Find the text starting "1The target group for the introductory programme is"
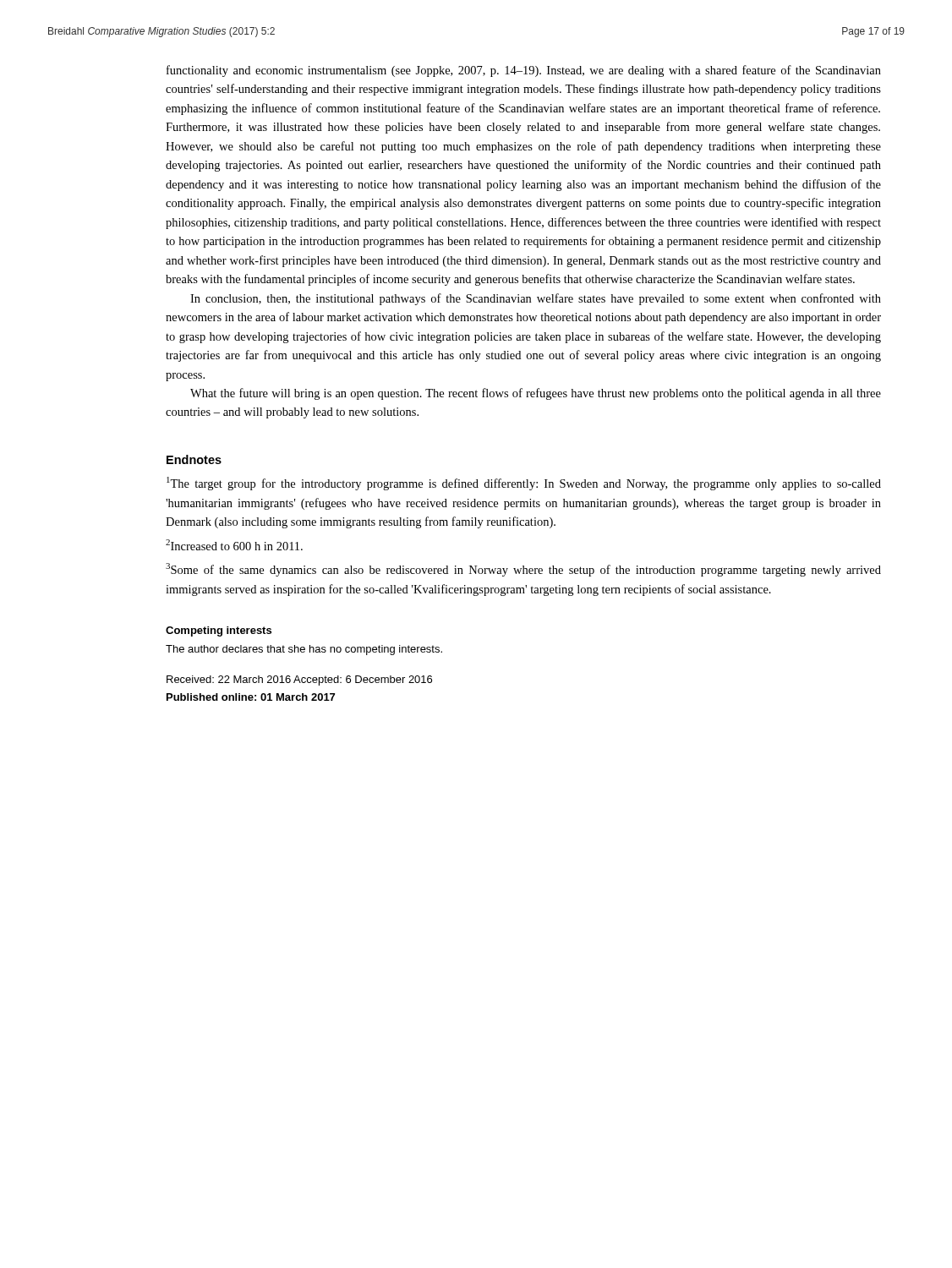952x1268 pixels. coord(524,484)
